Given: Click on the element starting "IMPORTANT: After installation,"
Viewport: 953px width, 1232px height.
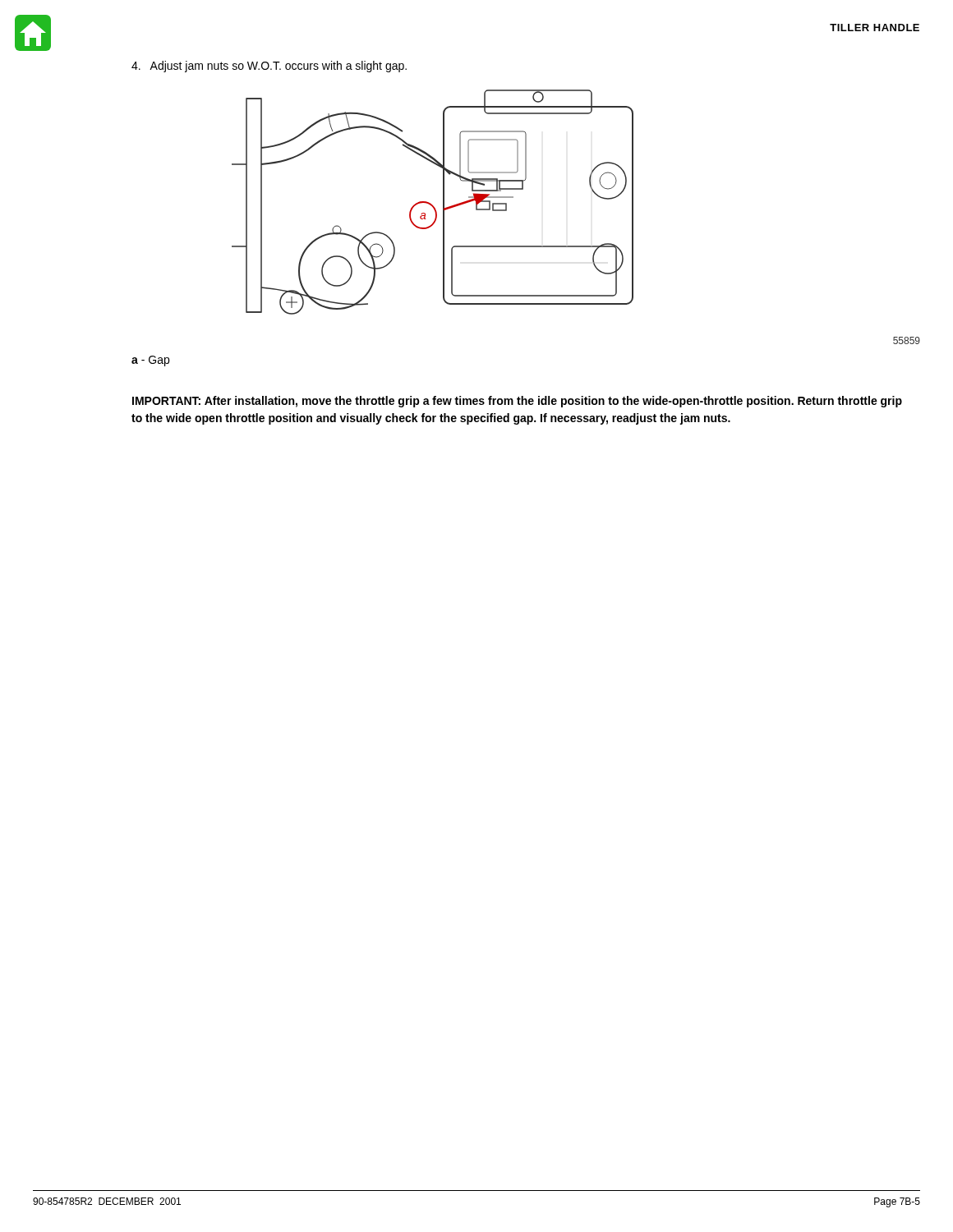Looking at the screenshot, I should tap(517, 409).
